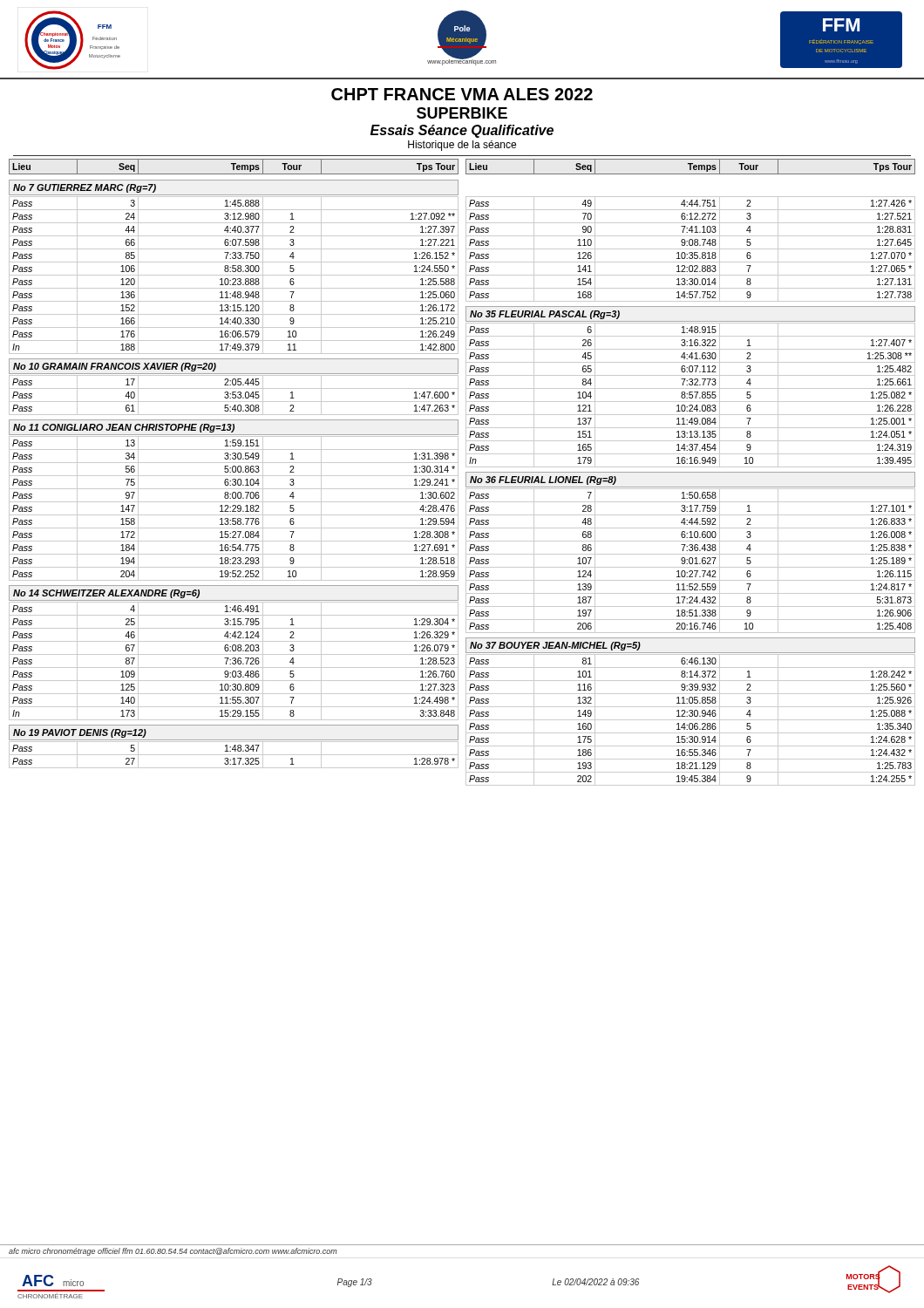Select the table that reads "1:27.070 *"
The image size is (924, 1308).
tap(690, 249)
